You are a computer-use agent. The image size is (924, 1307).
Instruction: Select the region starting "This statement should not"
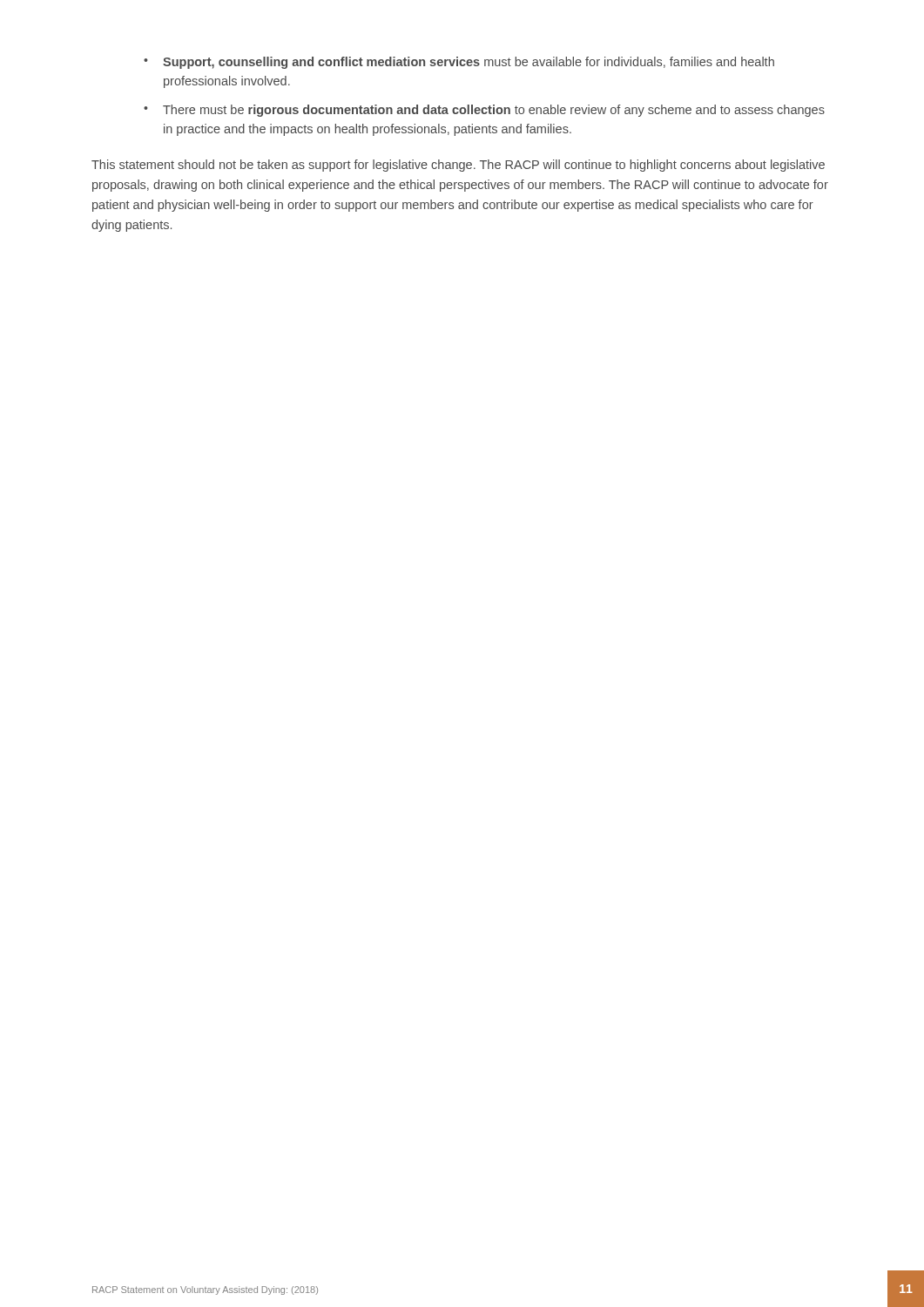pos(460,195)
